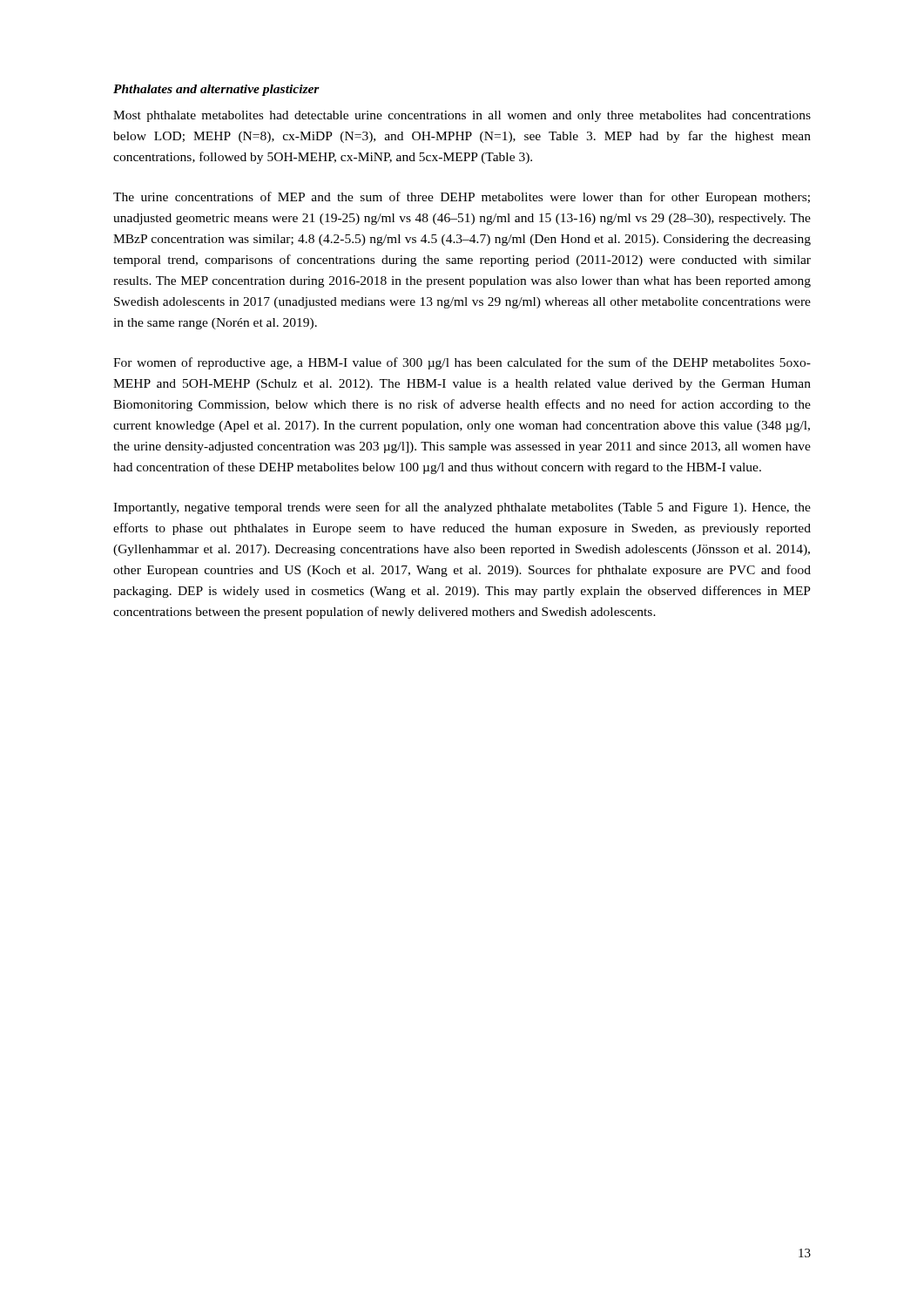Find the text block starting "For women of"
This screenshot has width=924, height=1307.
coord(462,414)
